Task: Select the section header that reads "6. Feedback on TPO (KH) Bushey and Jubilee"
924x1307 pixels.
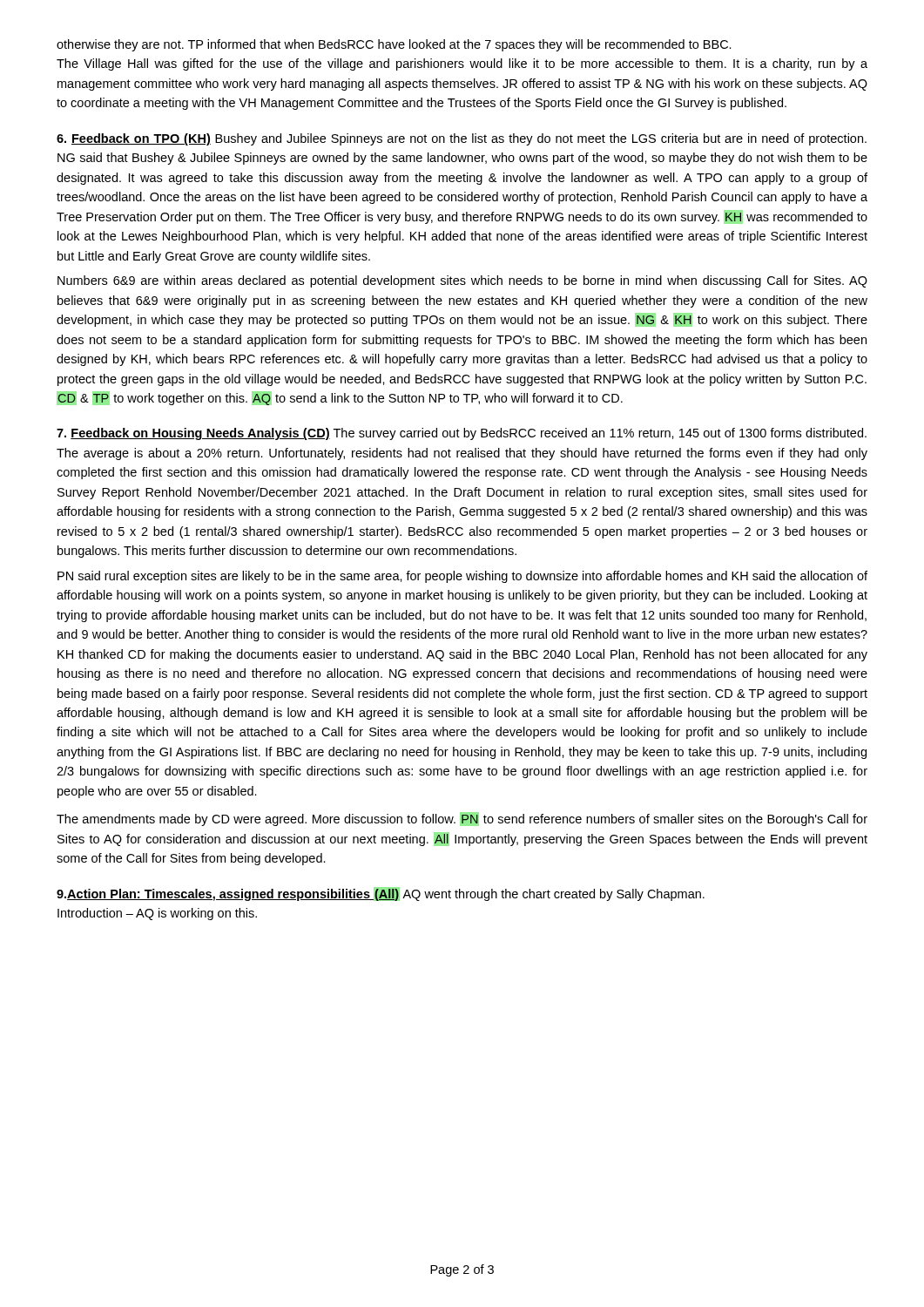Action: (x=462, y=197)
